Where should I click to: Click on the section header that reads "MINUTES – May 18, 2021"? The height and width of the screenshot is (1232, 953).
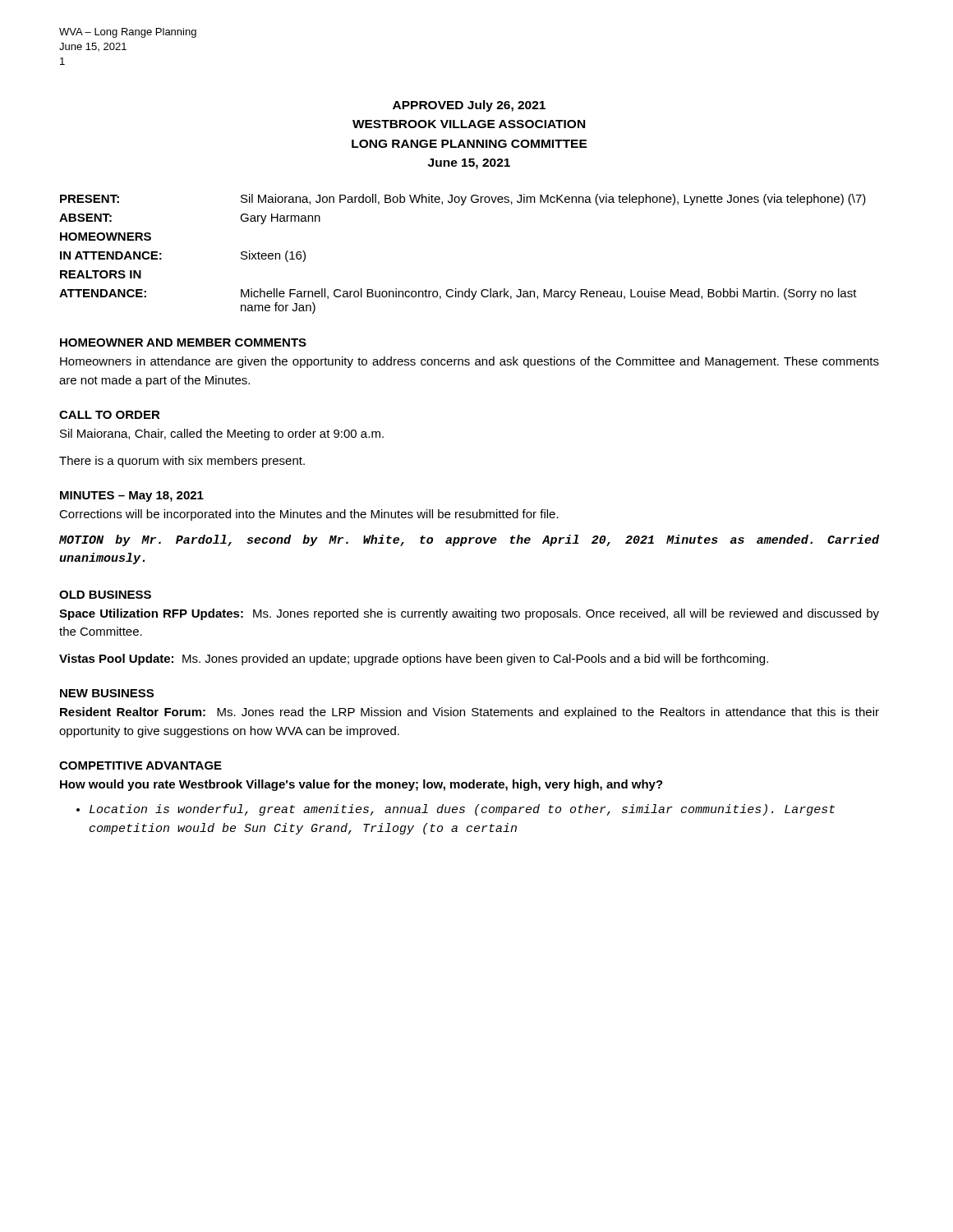tap(131, 495)
